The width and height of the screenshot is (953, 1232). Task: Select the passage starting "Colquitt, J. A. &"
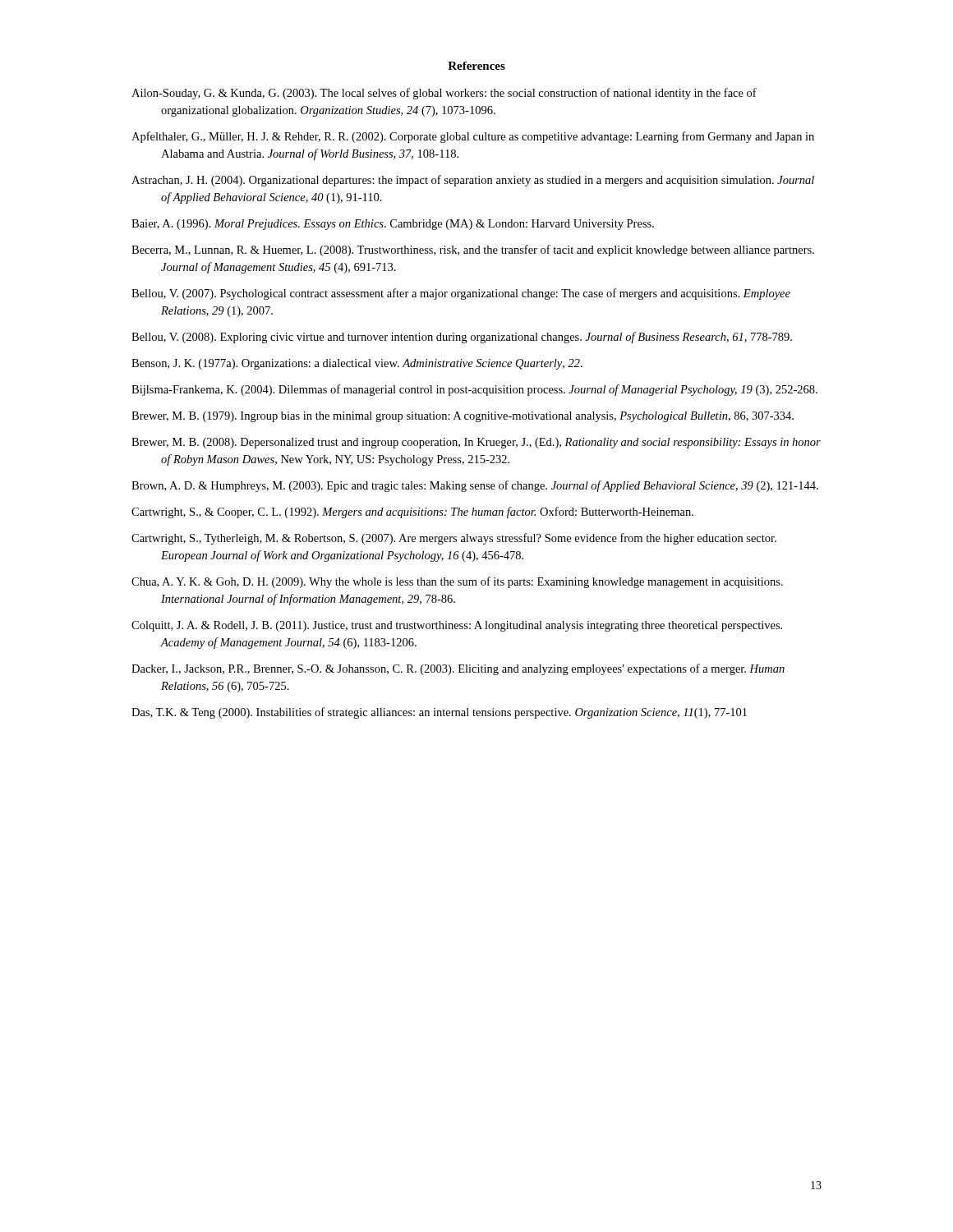tap(457, 634)
